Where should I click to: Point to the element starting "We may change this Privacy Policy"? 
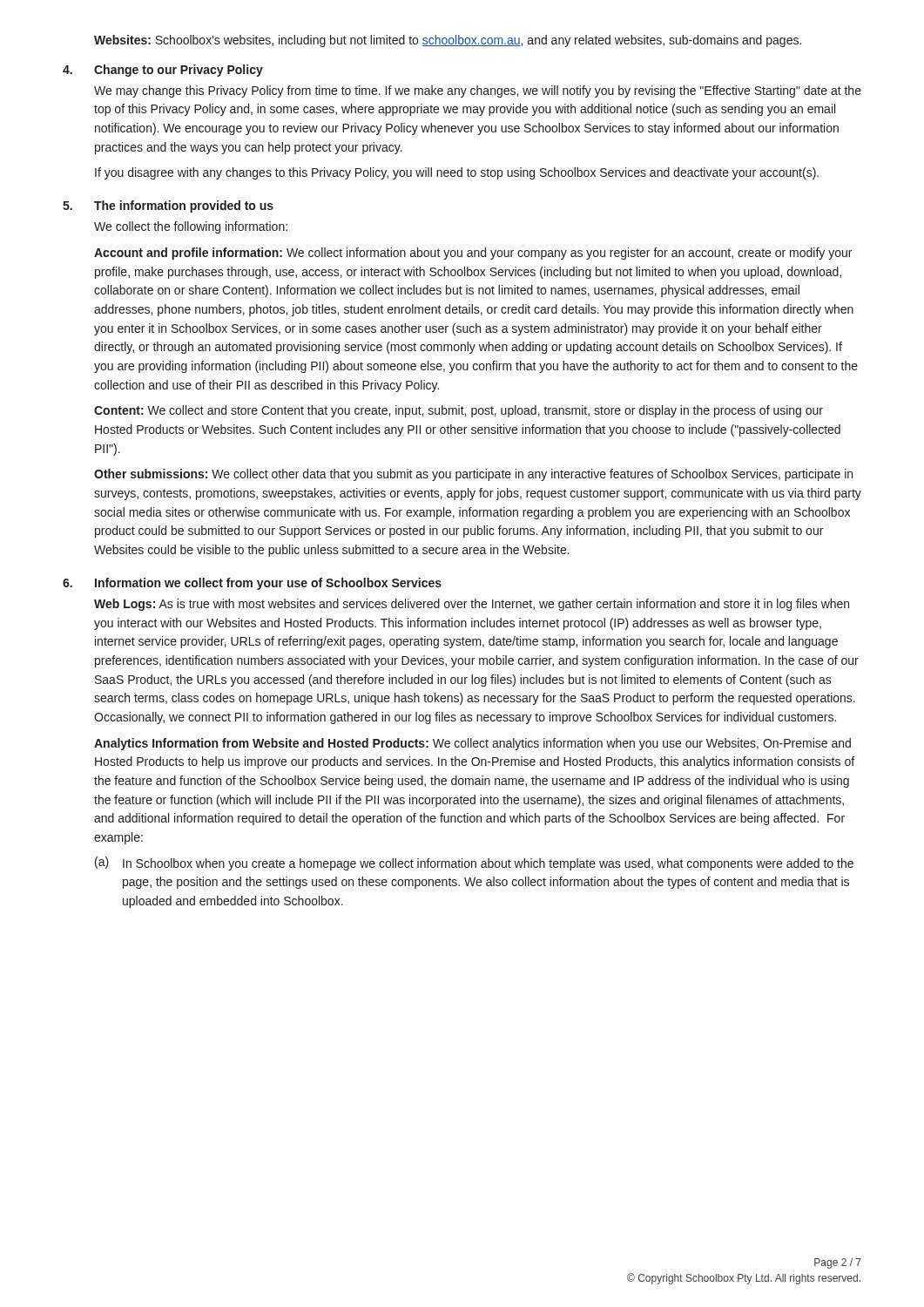click(x=478, y=132)
